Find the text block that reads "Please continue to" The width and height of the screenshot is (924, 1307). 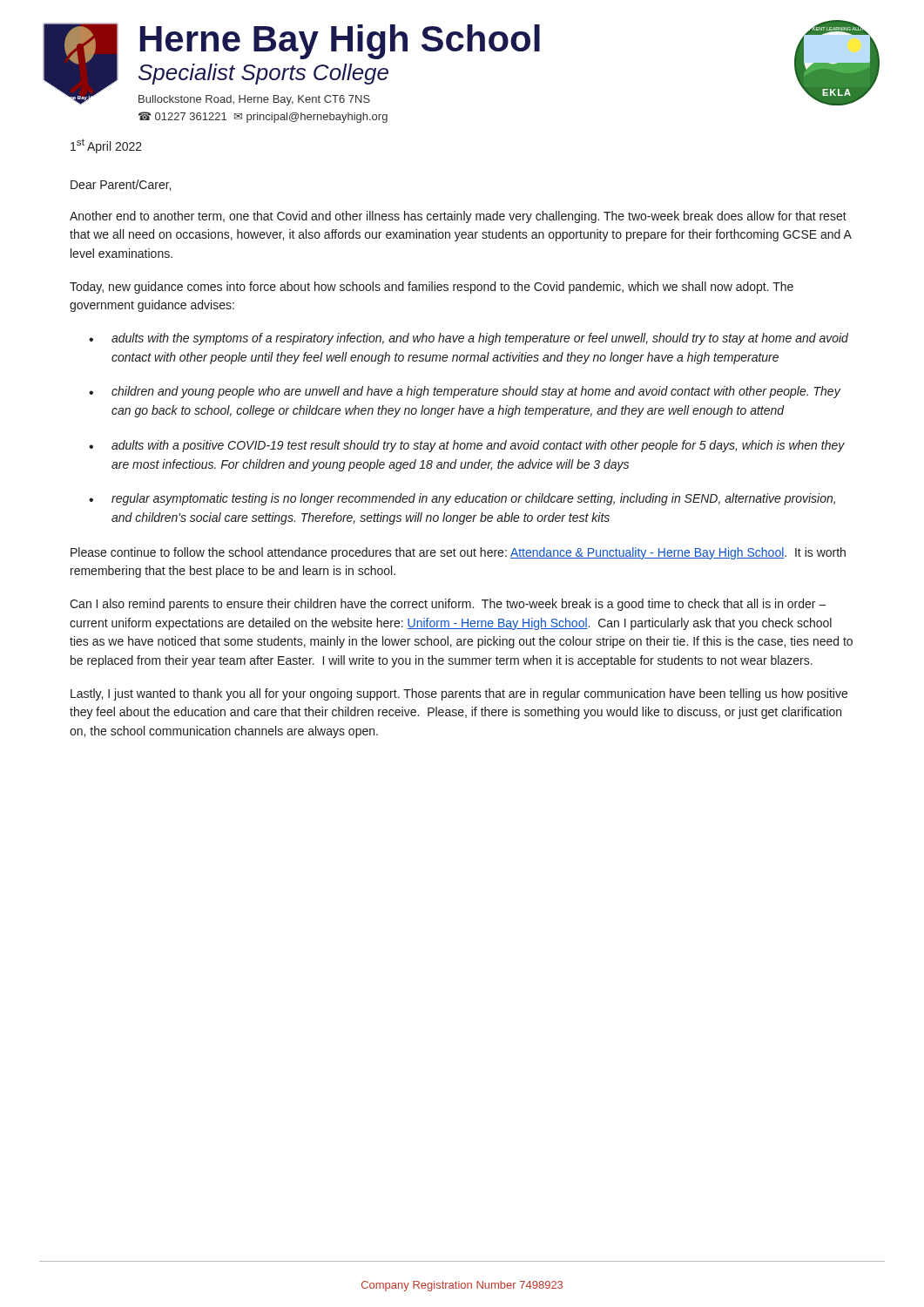tap(458, 562)
